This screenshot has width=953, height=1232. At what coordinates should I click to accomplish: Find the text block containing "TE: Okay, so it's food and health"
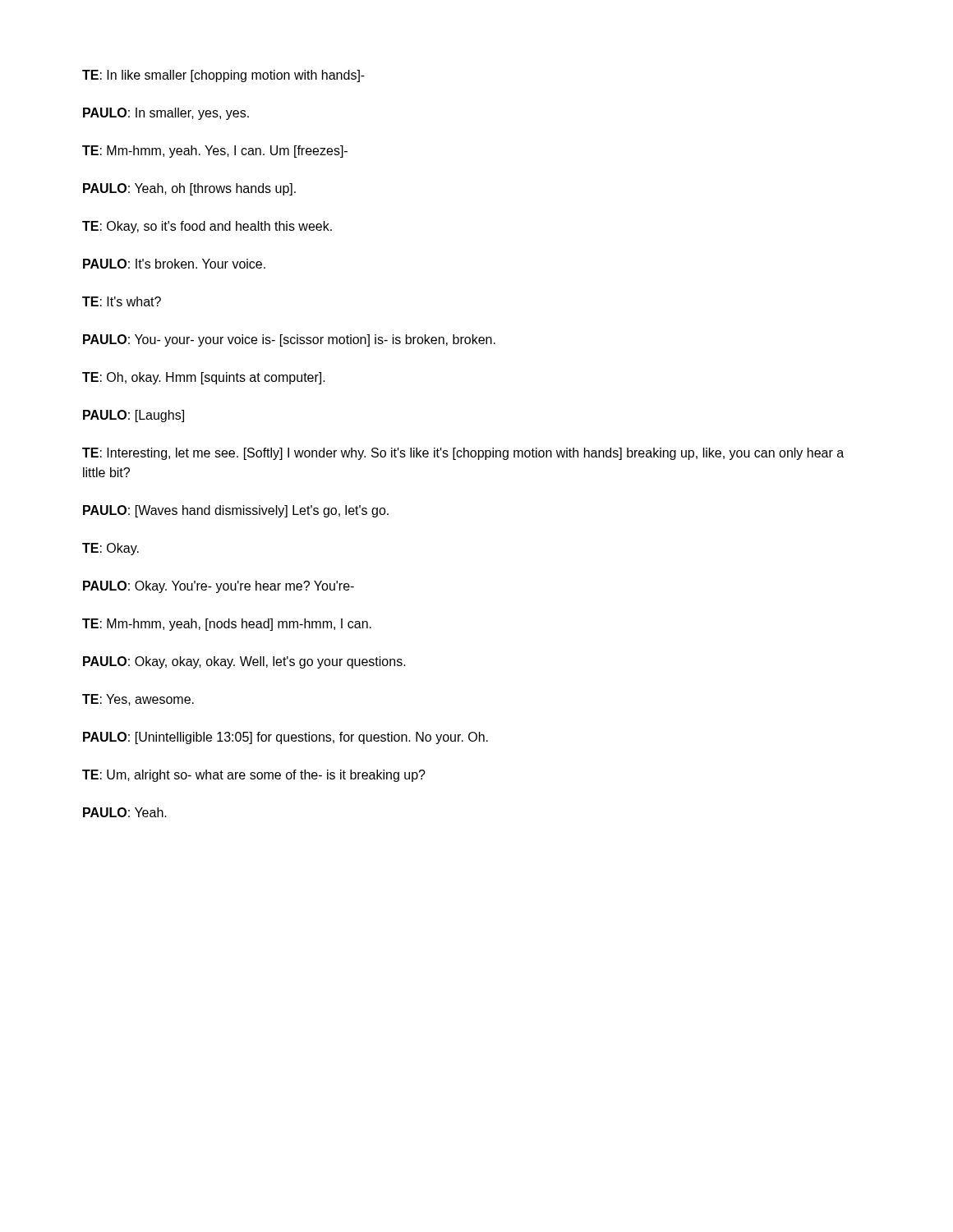[208, 226]
